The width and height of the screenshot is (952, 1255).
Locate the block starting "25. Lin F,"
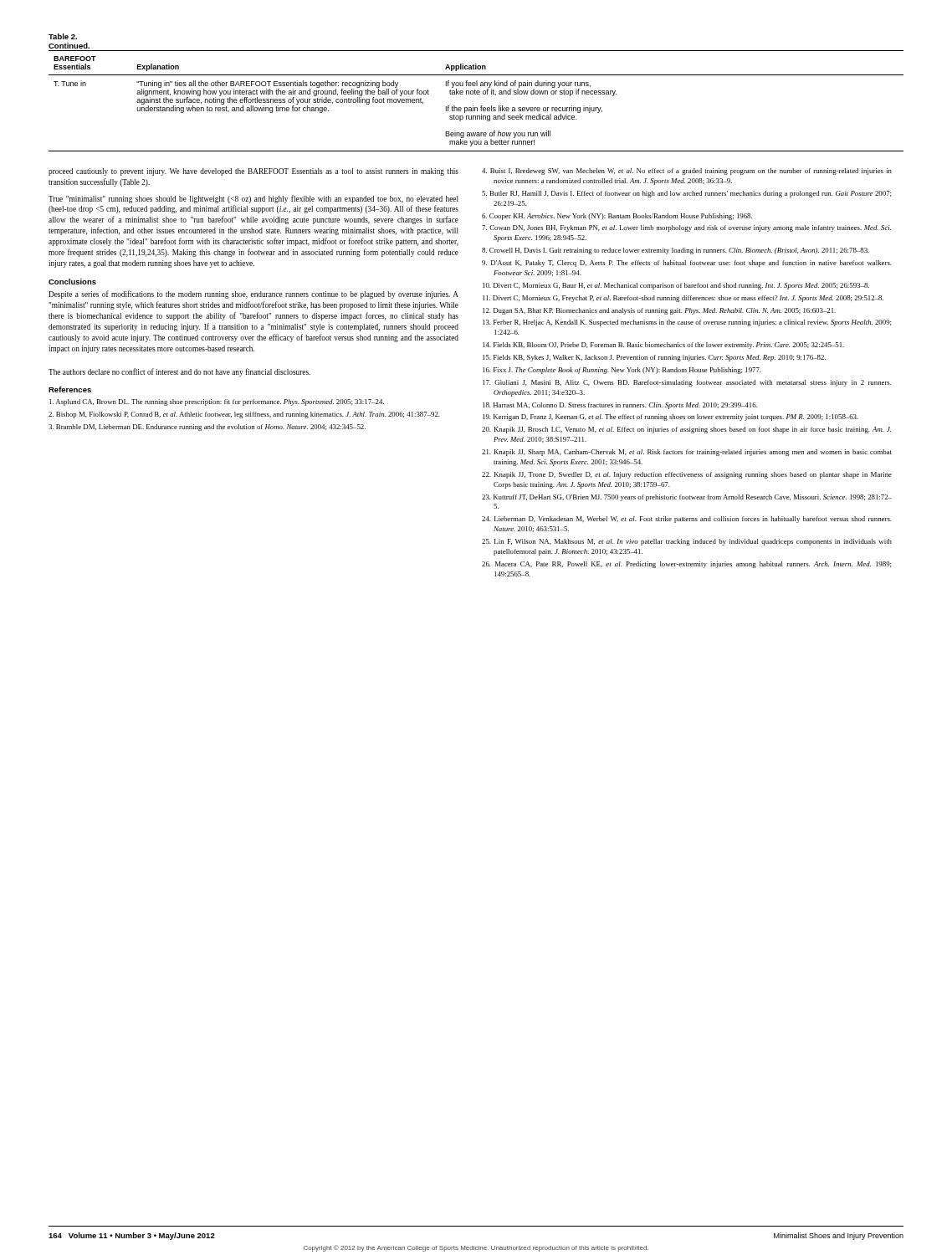click(687, 546)
